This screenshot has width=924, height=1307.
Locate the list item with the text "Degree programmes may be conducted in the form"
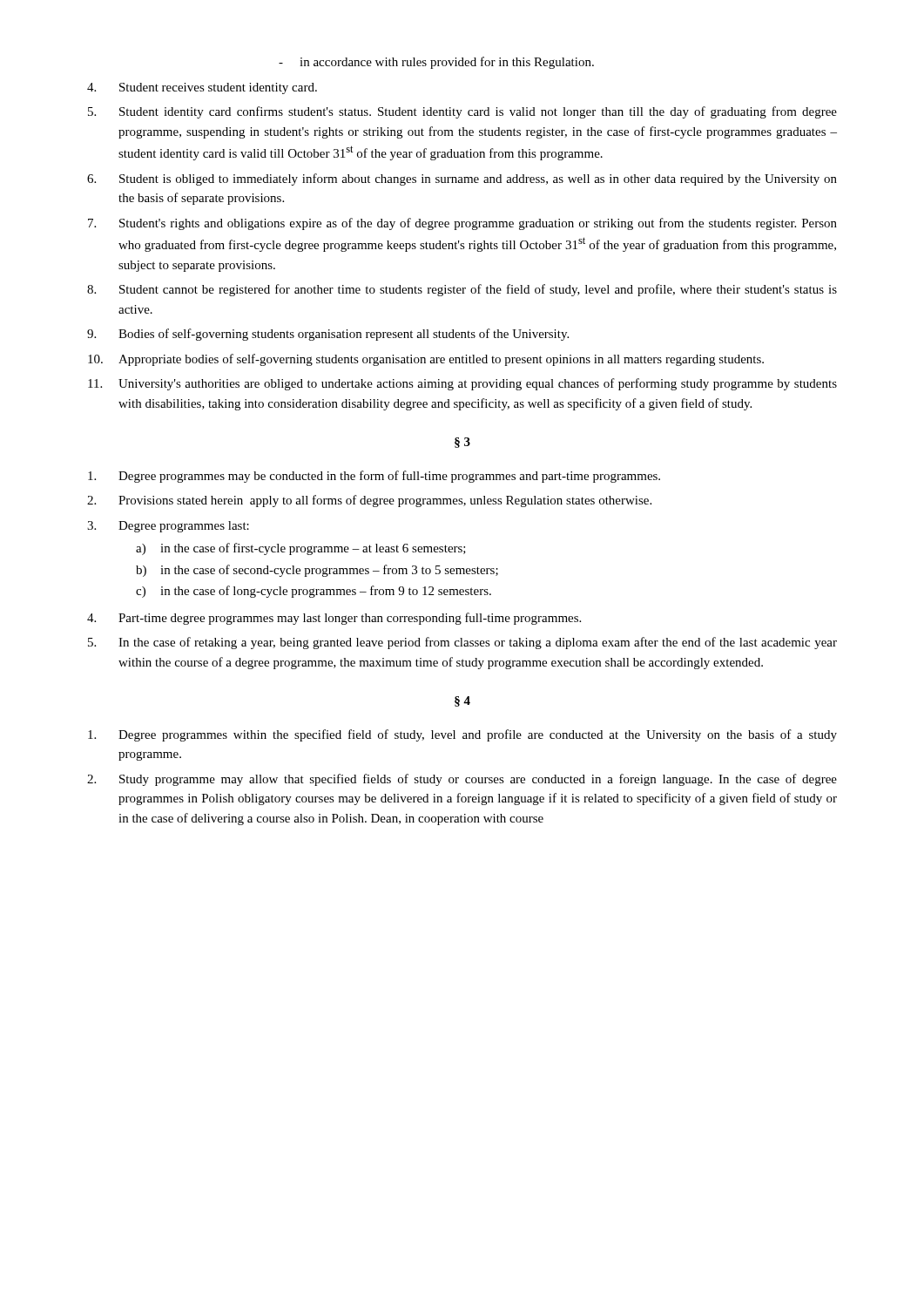tap(462, 475)
